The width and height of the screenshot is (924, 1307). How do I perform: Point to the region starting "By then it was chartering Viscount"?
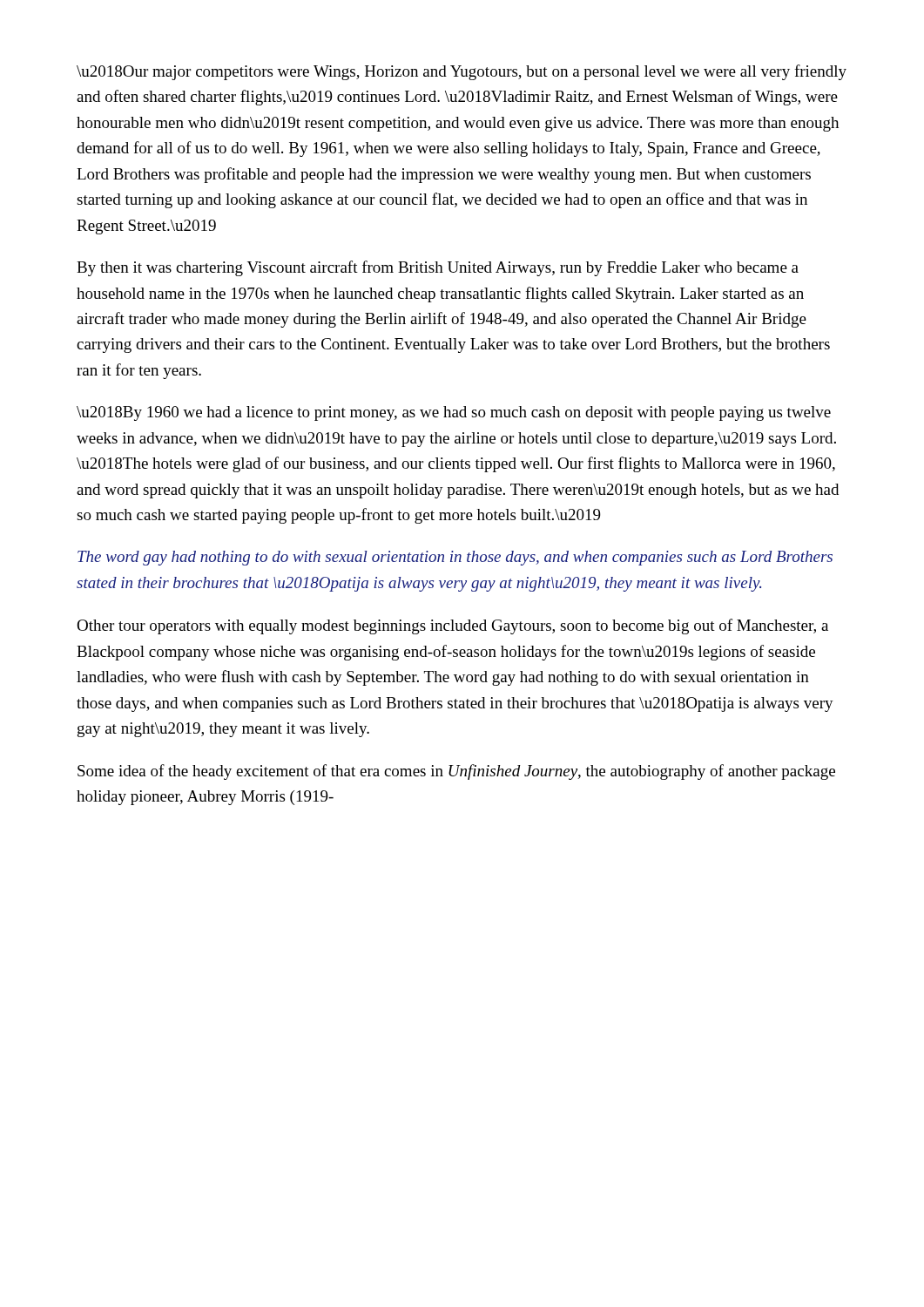click(462, 319)
